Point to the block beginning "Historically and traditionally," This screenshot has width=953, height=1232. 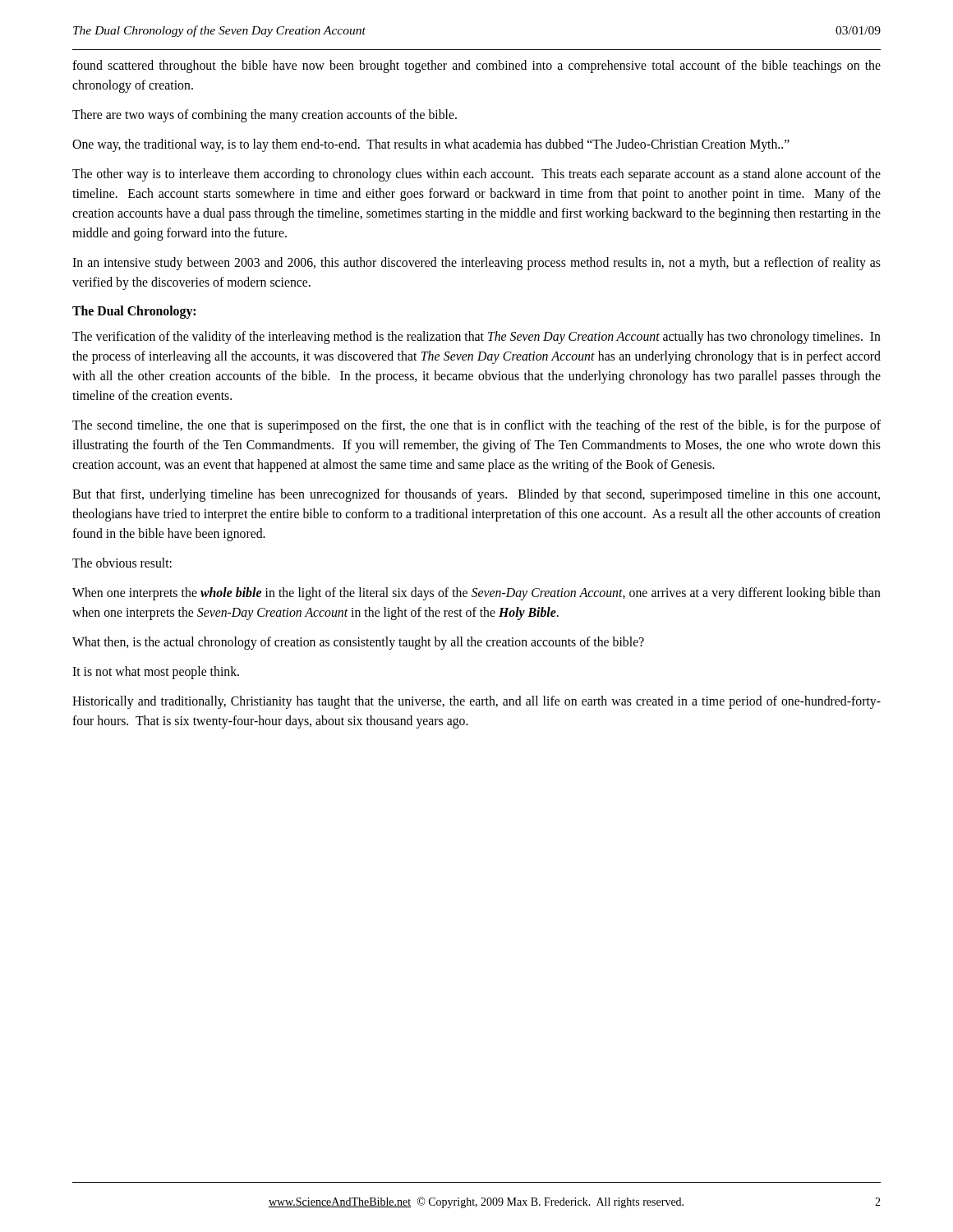click(x=476, y=711)
